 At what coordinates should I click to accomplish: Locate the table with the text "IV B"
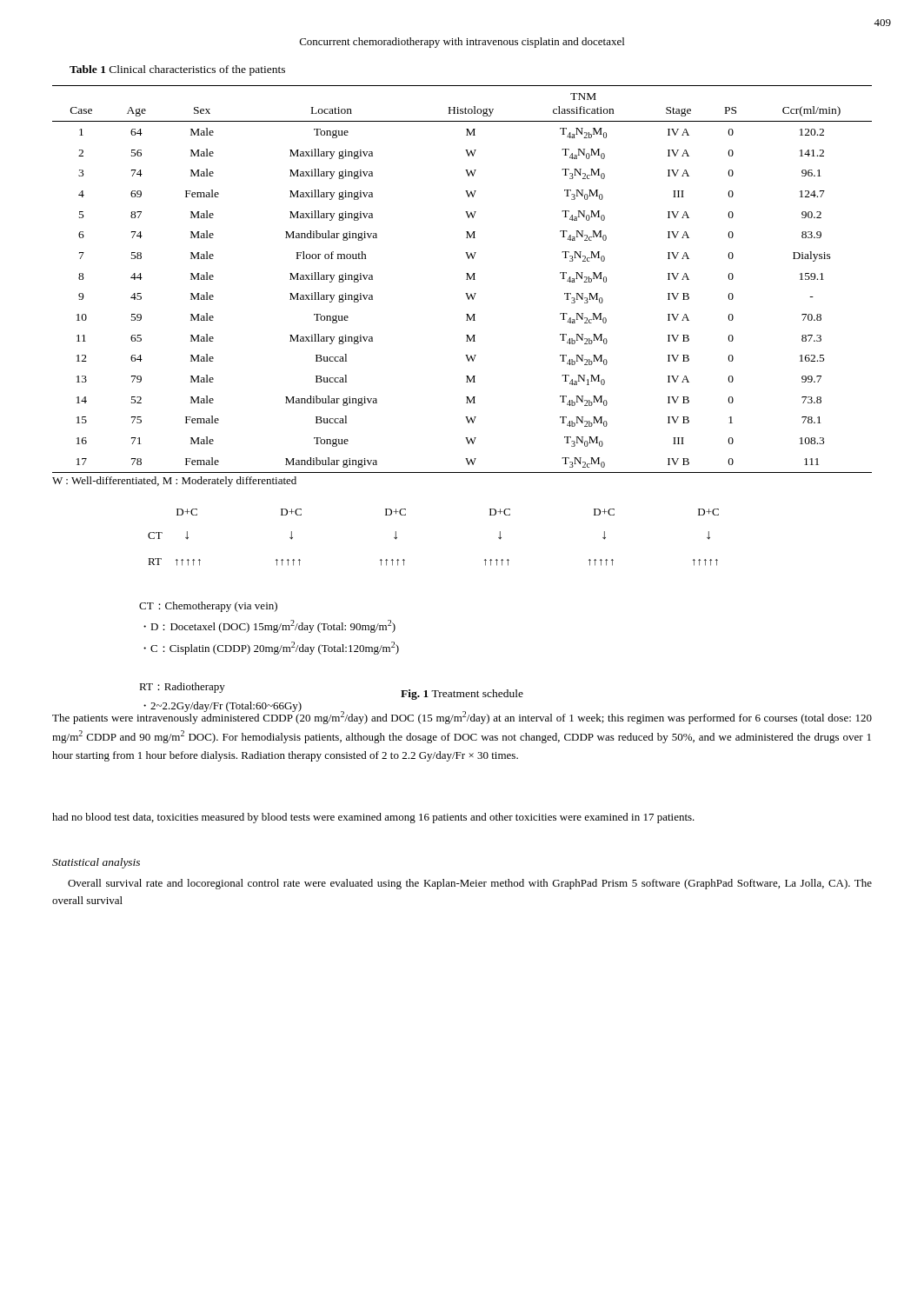[x=462, y=279]
